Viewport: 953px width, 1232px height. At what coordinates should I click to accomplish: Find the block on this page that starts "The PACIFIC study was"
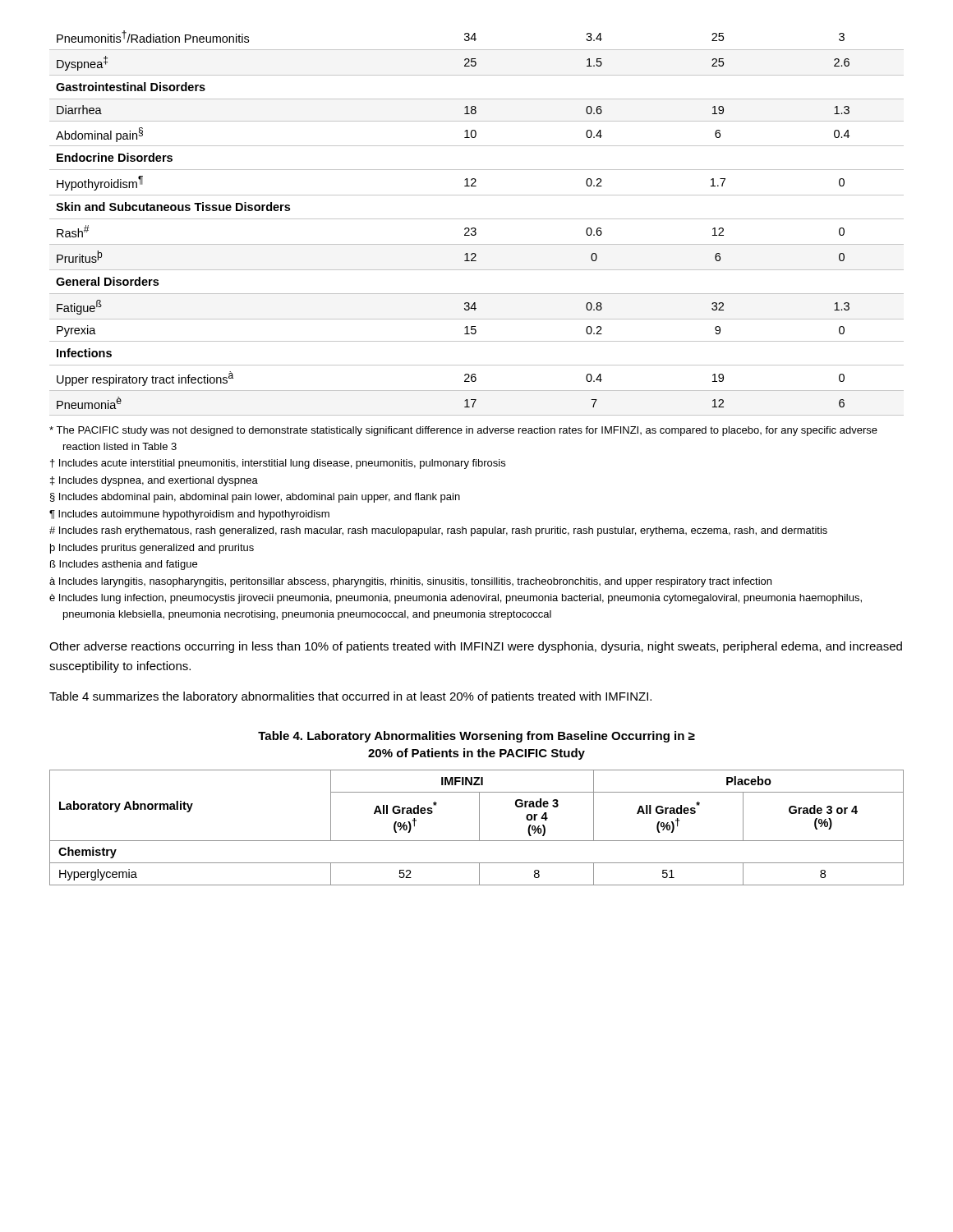point(476,522)
